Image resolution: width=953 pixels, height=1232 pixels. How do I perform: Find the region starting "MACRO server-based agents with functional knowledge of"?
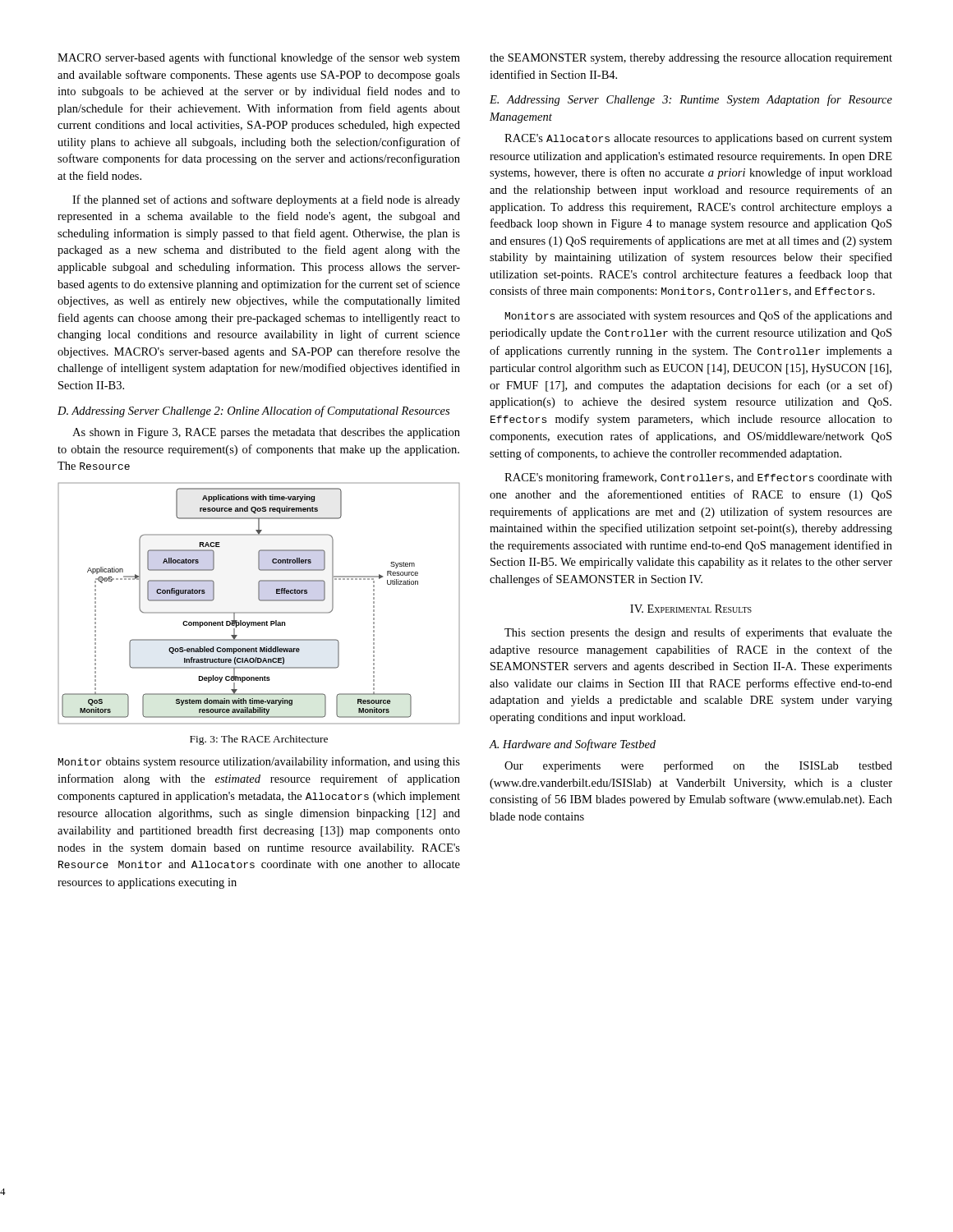(259, 117)
